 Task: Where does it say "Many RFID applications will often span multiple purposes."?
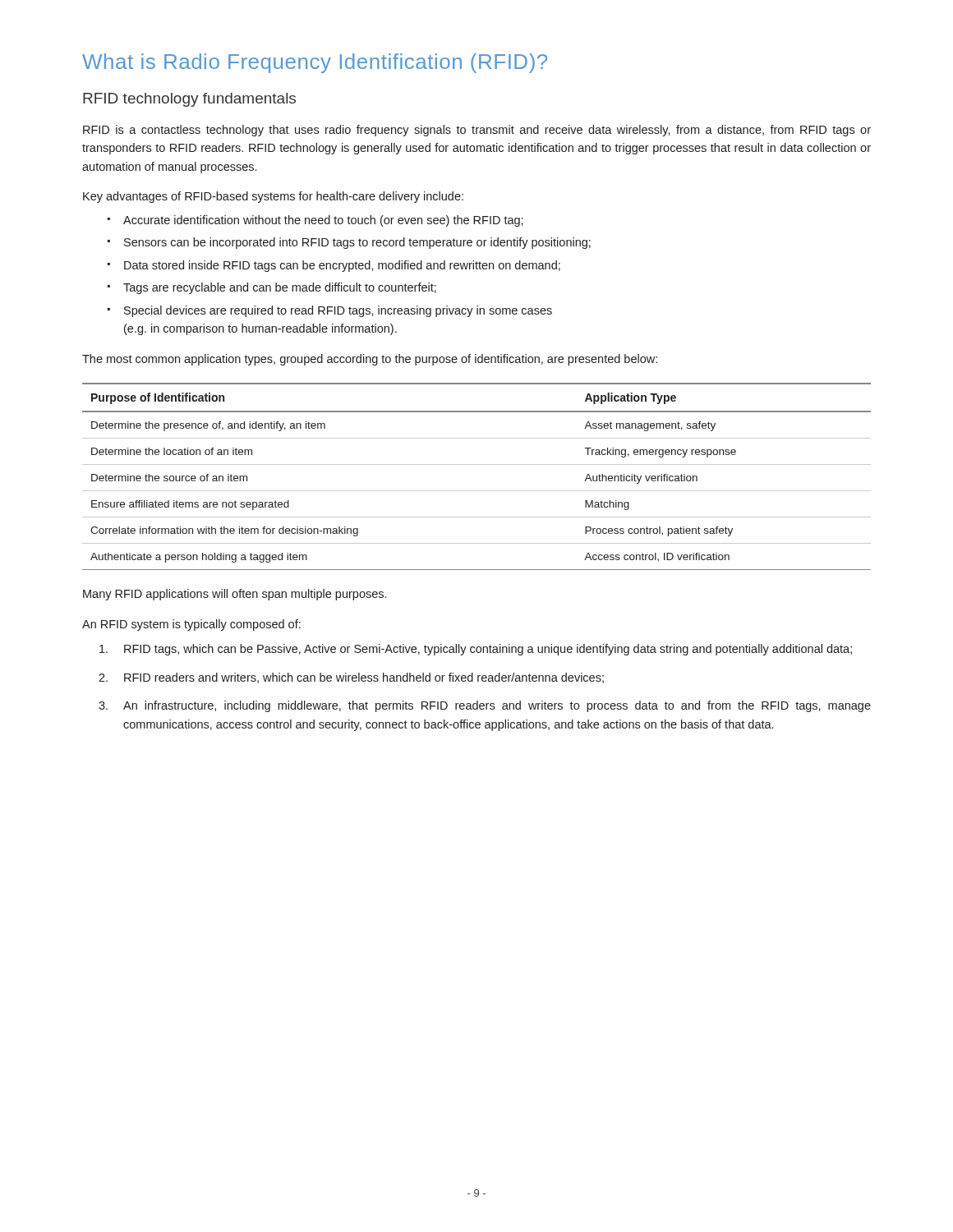(x=235, y=595)
